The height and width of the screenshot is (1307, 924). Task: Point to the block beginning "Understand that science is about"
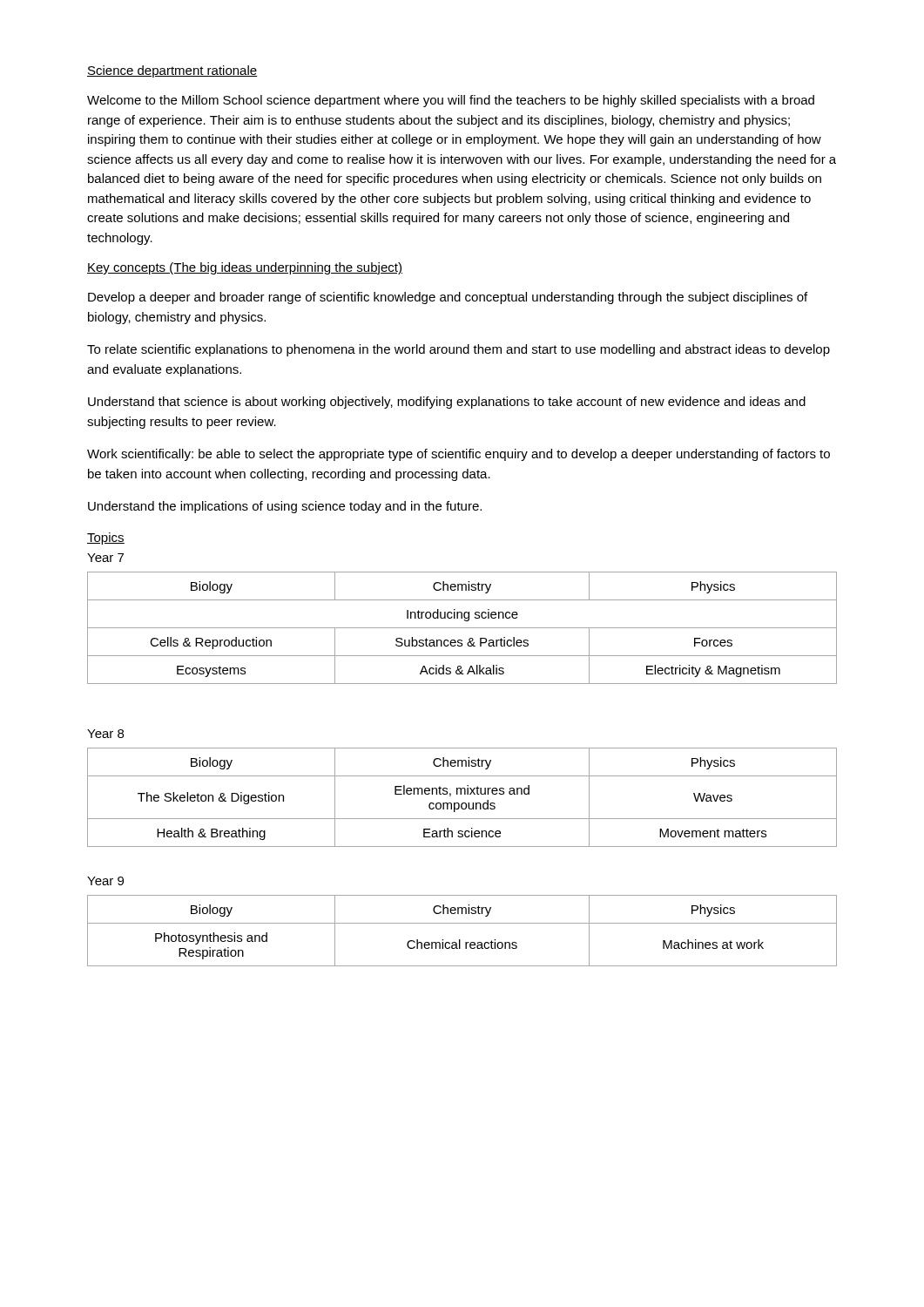[462, 412]
